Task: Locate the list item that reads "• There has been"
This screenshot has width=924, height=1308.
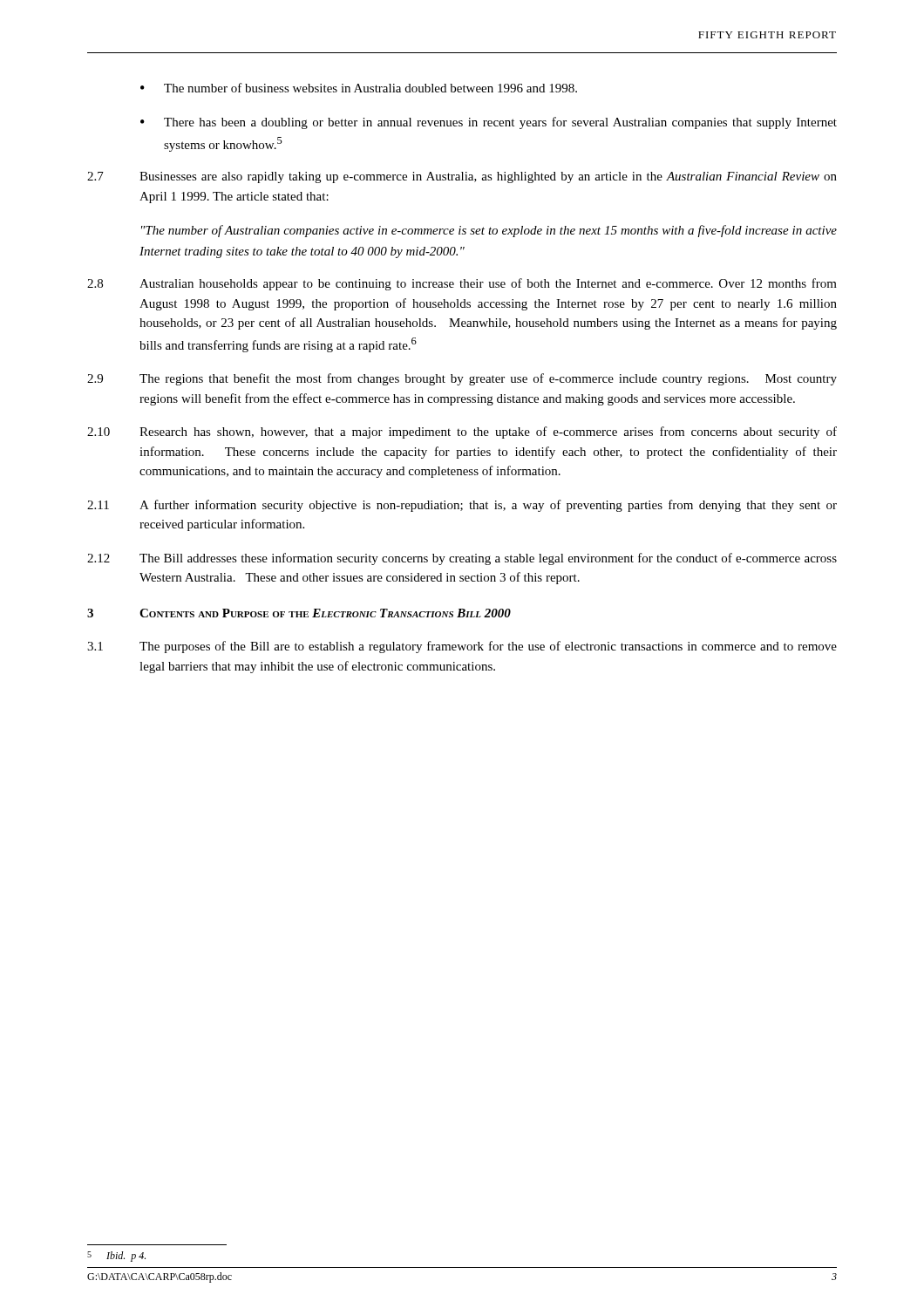Action: tap(488, 133)
